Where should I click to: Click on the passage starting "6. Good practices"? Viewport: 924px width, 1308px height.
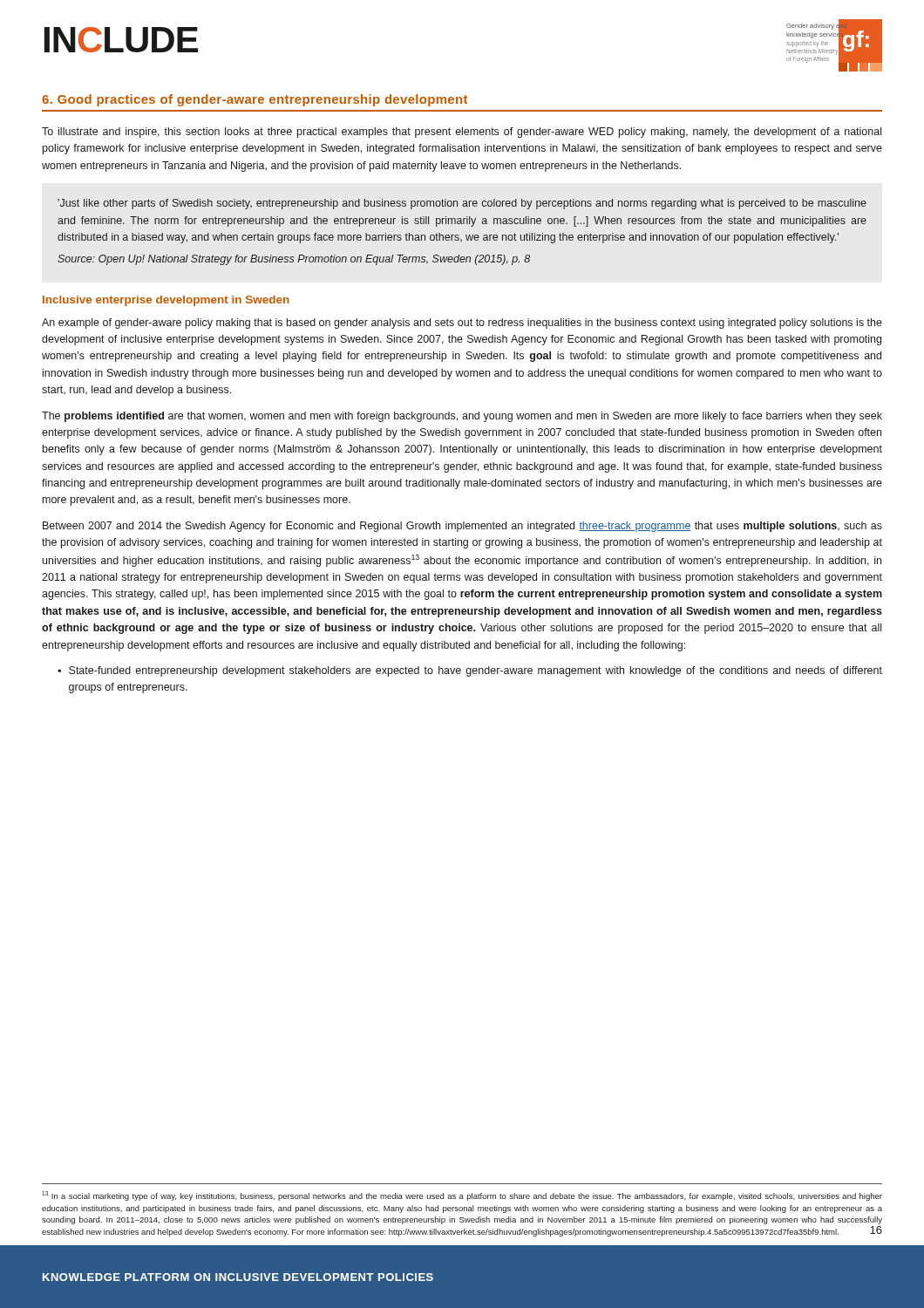point(255,99)
